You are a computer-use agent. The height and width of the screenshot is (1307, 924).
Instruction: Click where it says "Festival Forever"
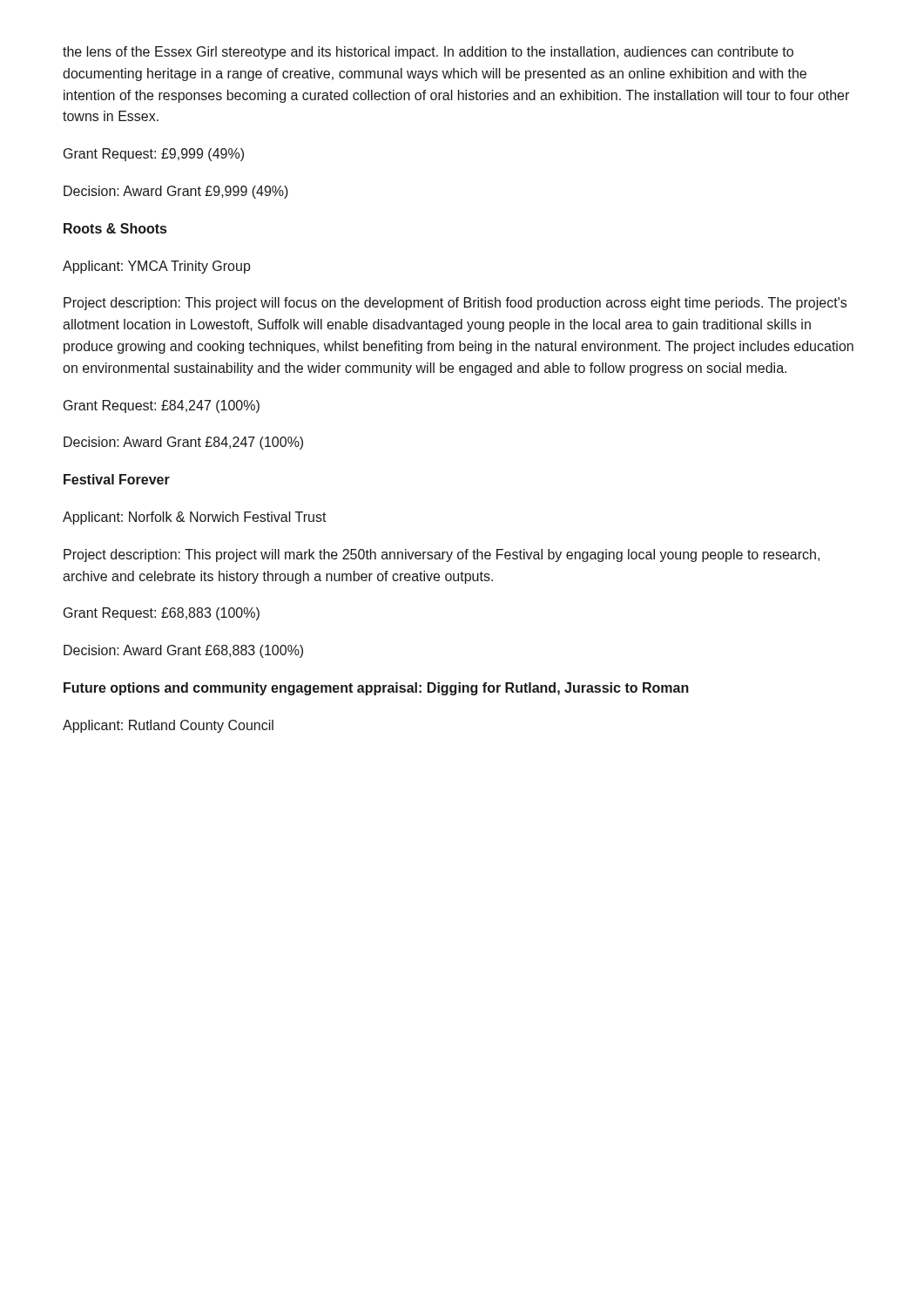click(116, 480)
